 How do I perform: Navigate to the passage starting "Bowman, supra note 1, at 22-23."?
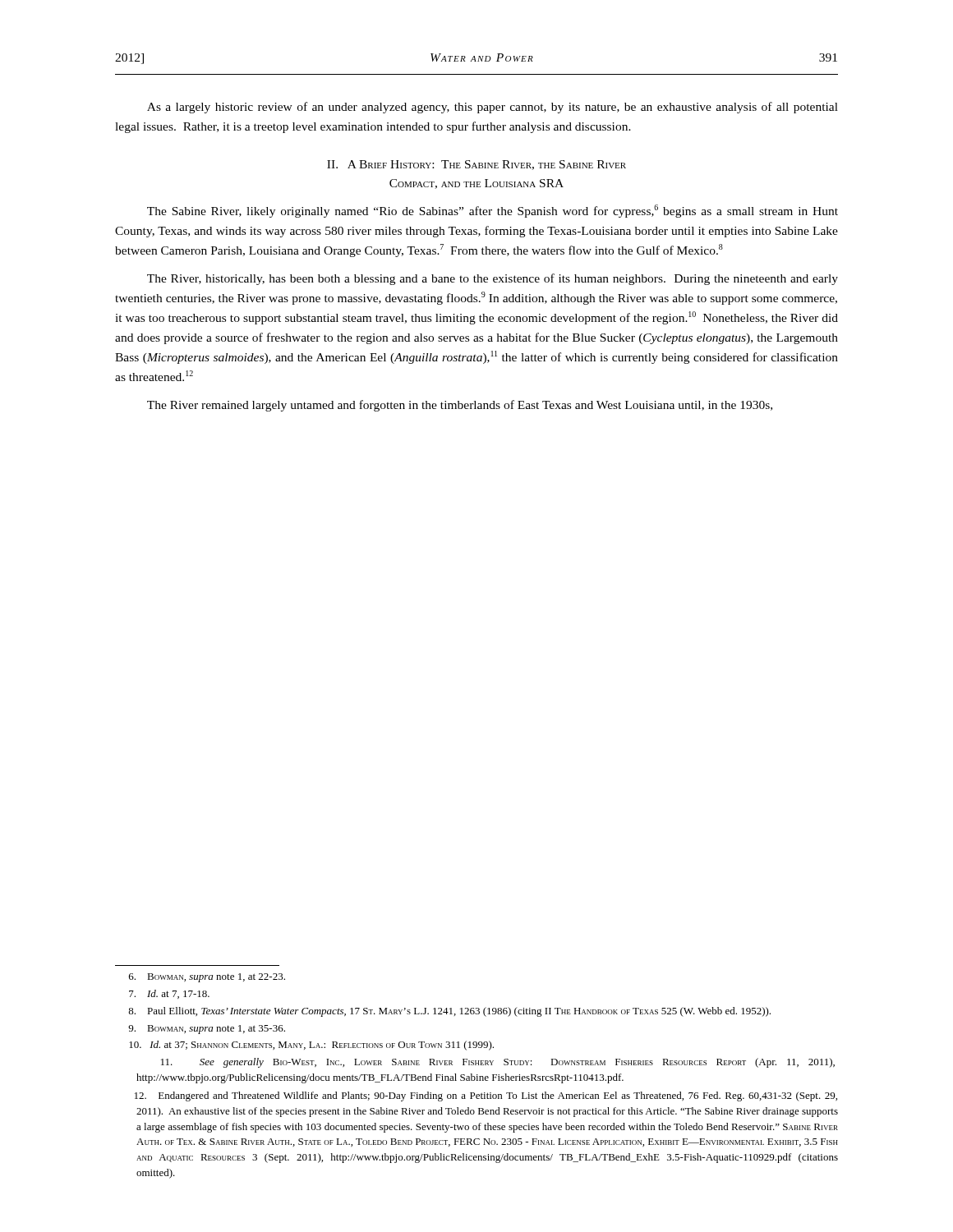pos(200,976)
